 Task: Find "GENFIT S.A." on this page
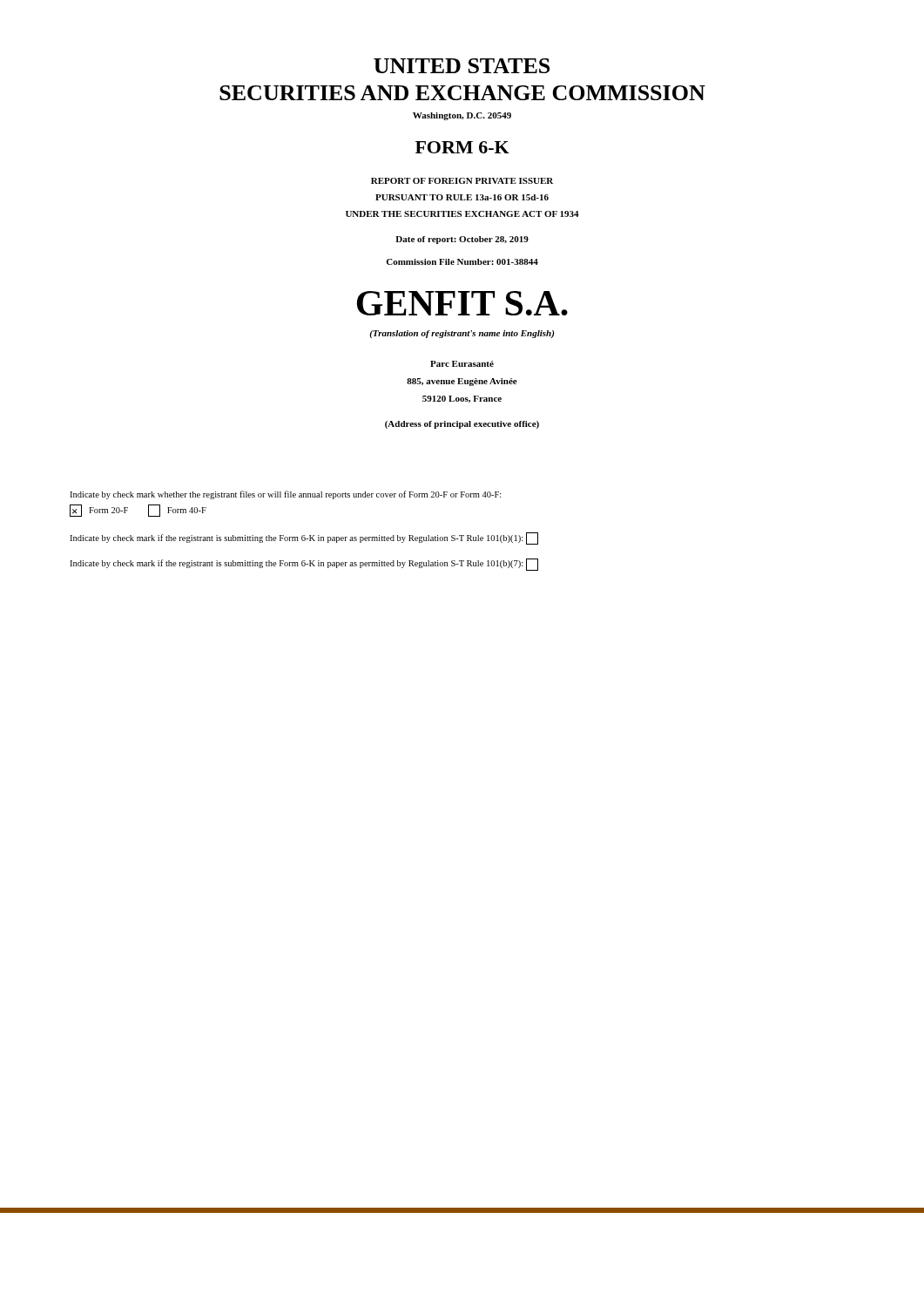click(x=462, y=304)
